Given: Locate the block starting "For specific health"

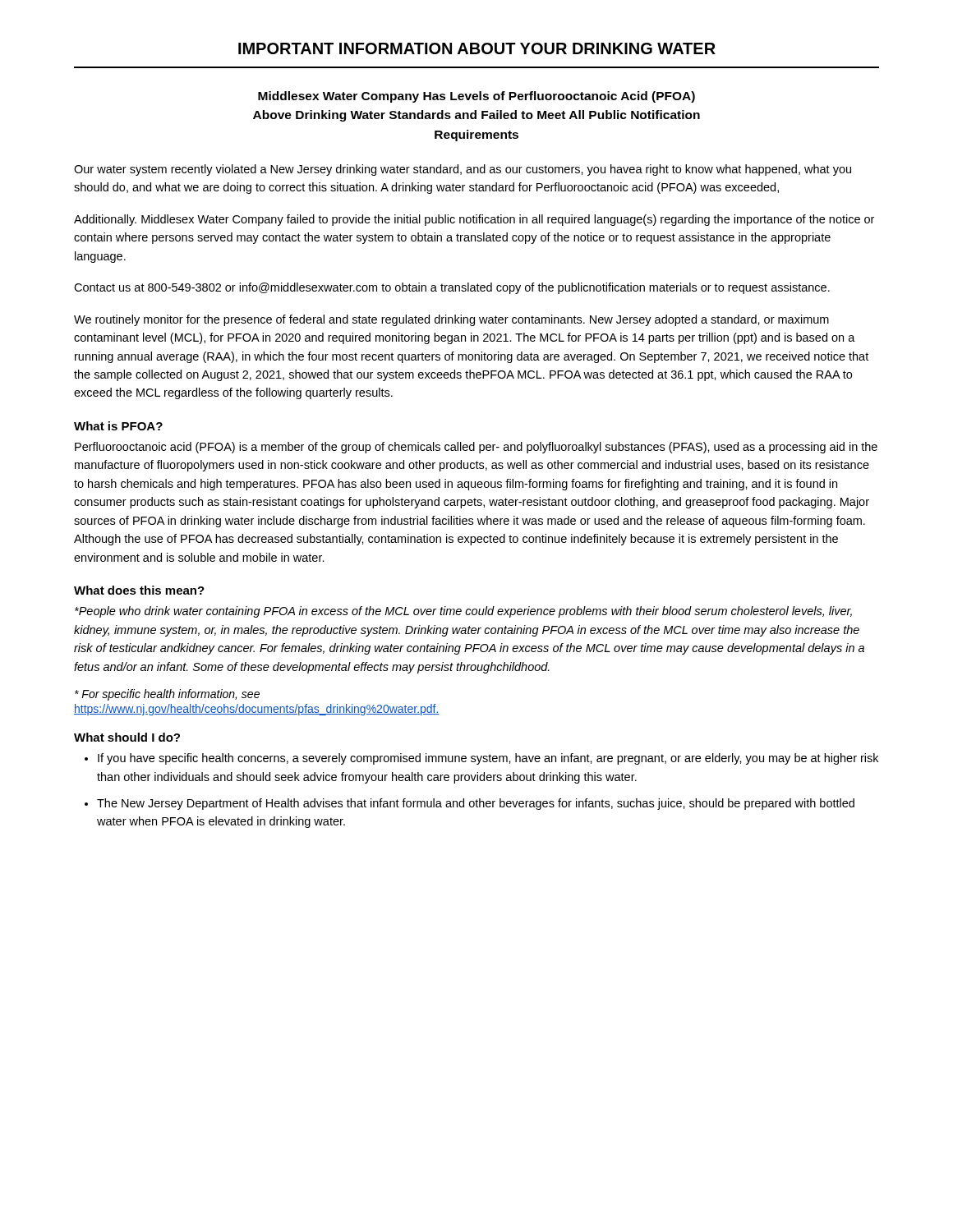Looking at the screenshot, I should [x=167, y=695].
